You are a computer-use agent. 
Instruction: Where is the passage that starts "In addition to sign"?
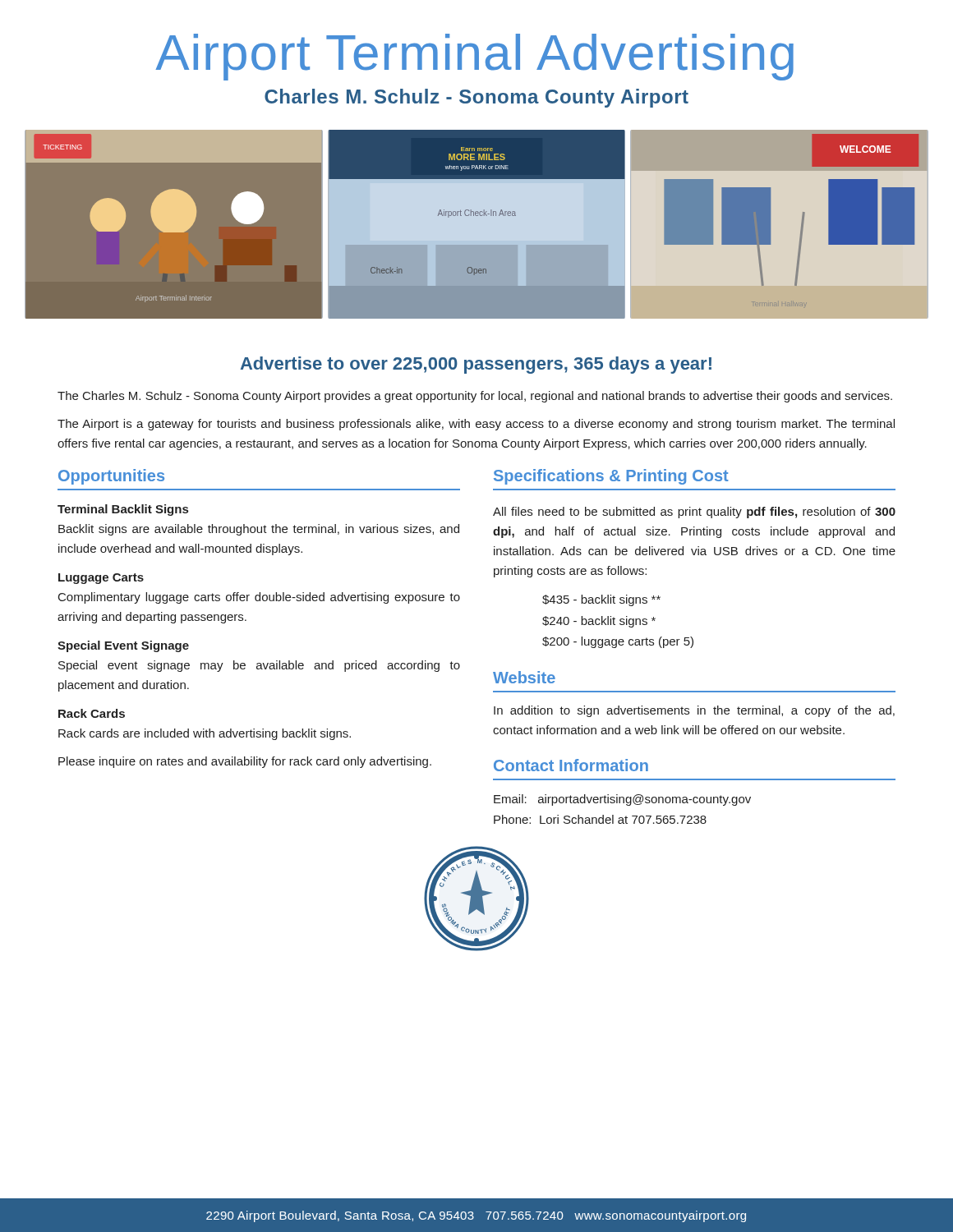coord(694,720)
